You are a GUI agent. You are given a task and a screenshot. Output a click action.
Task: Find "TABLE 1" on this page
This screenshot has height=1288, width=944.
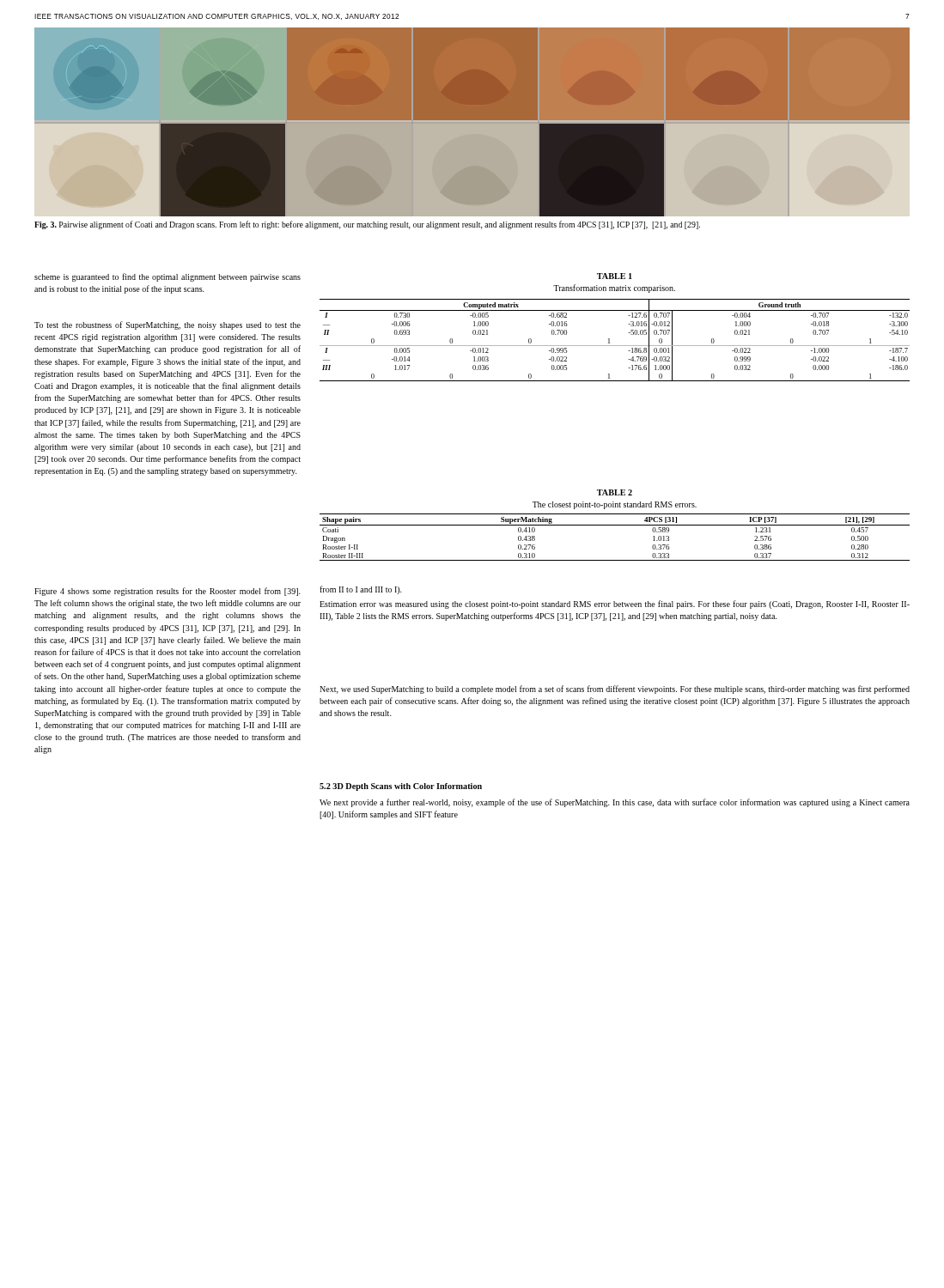pos(615,276)
